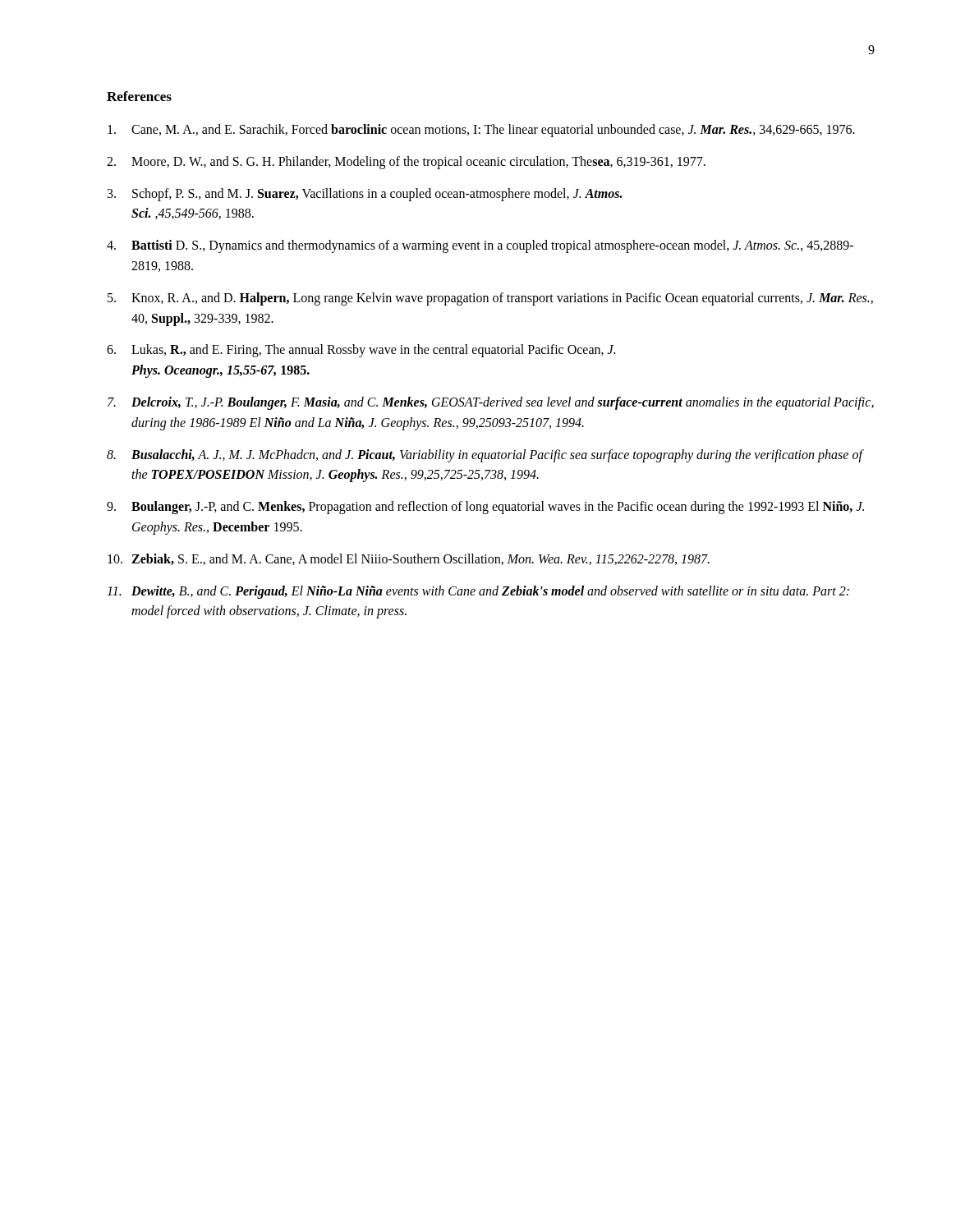Point to the region starting "6. Lukas, R., and"
965x1232 pixels.
[491, 361]
